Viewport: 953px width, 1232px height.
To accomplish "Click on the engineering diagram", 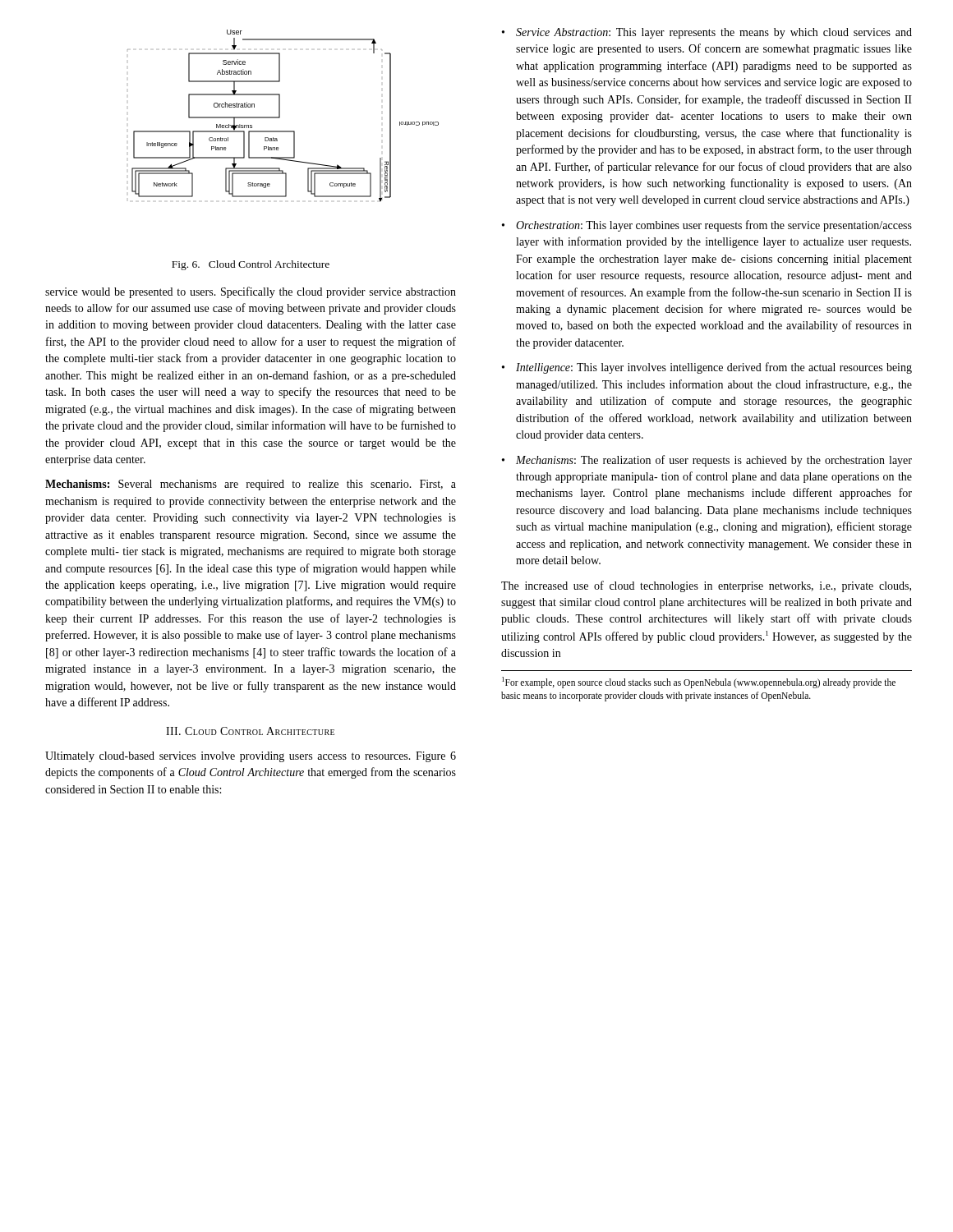I will pyautogui.click(x=251, y=138).
